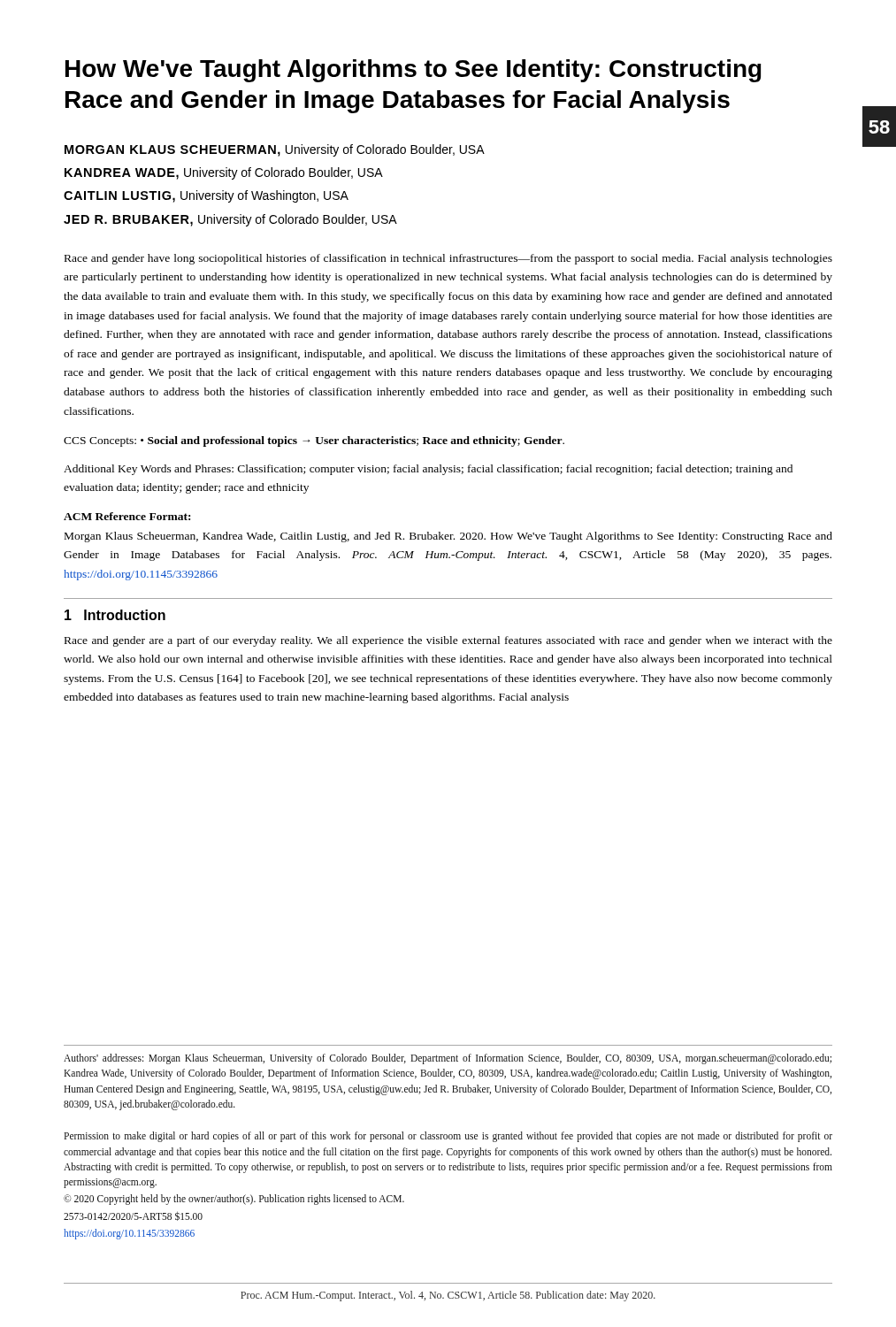Find the region starting "MORGAN KLAUS SCHEUERMAN,"
The width and height of the screenshot is (896, 1327).
coord(274,184)
